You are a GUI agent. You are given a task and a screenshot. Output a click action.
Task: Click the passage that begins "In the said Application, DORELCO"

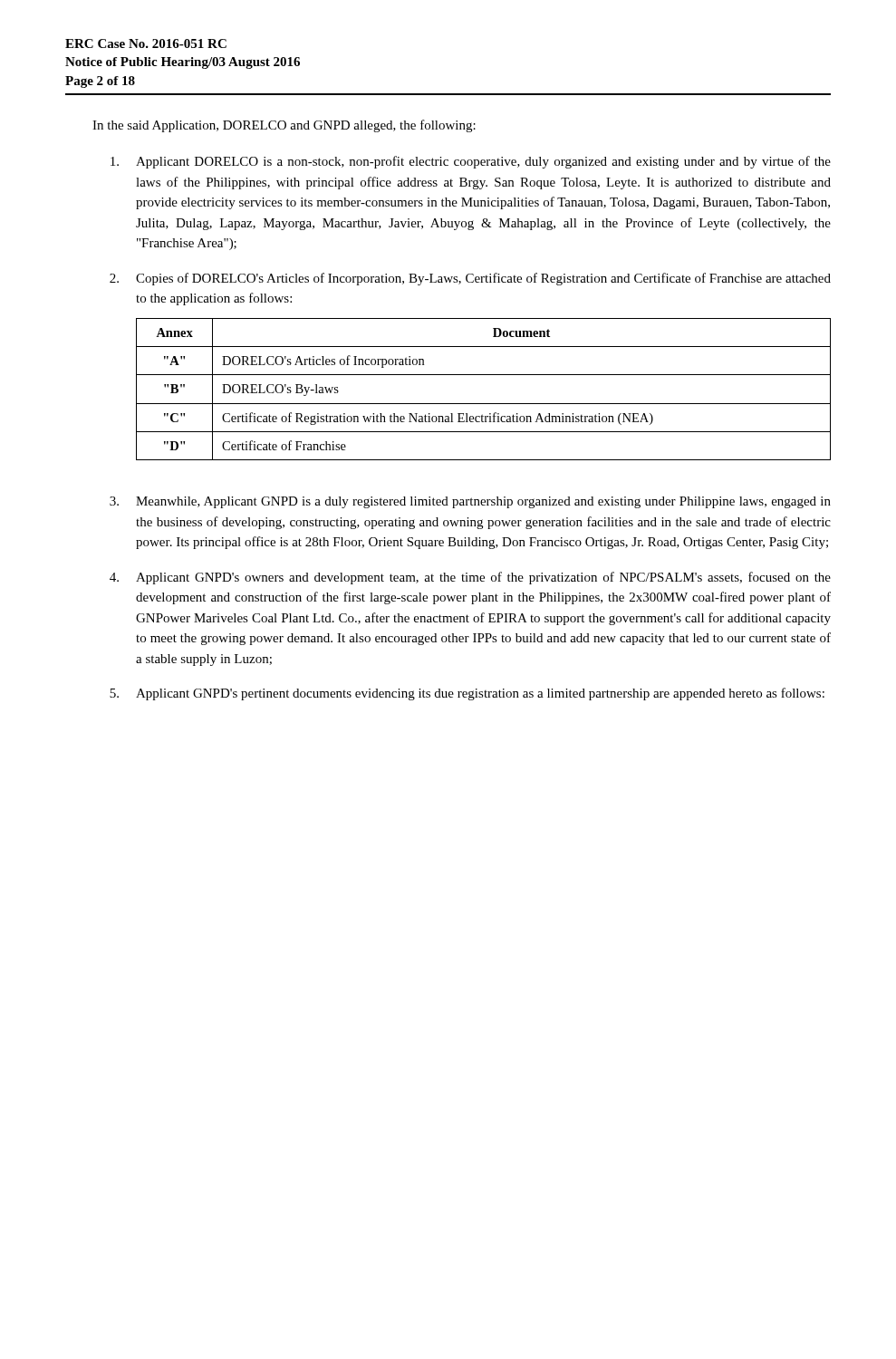(271, 125)
